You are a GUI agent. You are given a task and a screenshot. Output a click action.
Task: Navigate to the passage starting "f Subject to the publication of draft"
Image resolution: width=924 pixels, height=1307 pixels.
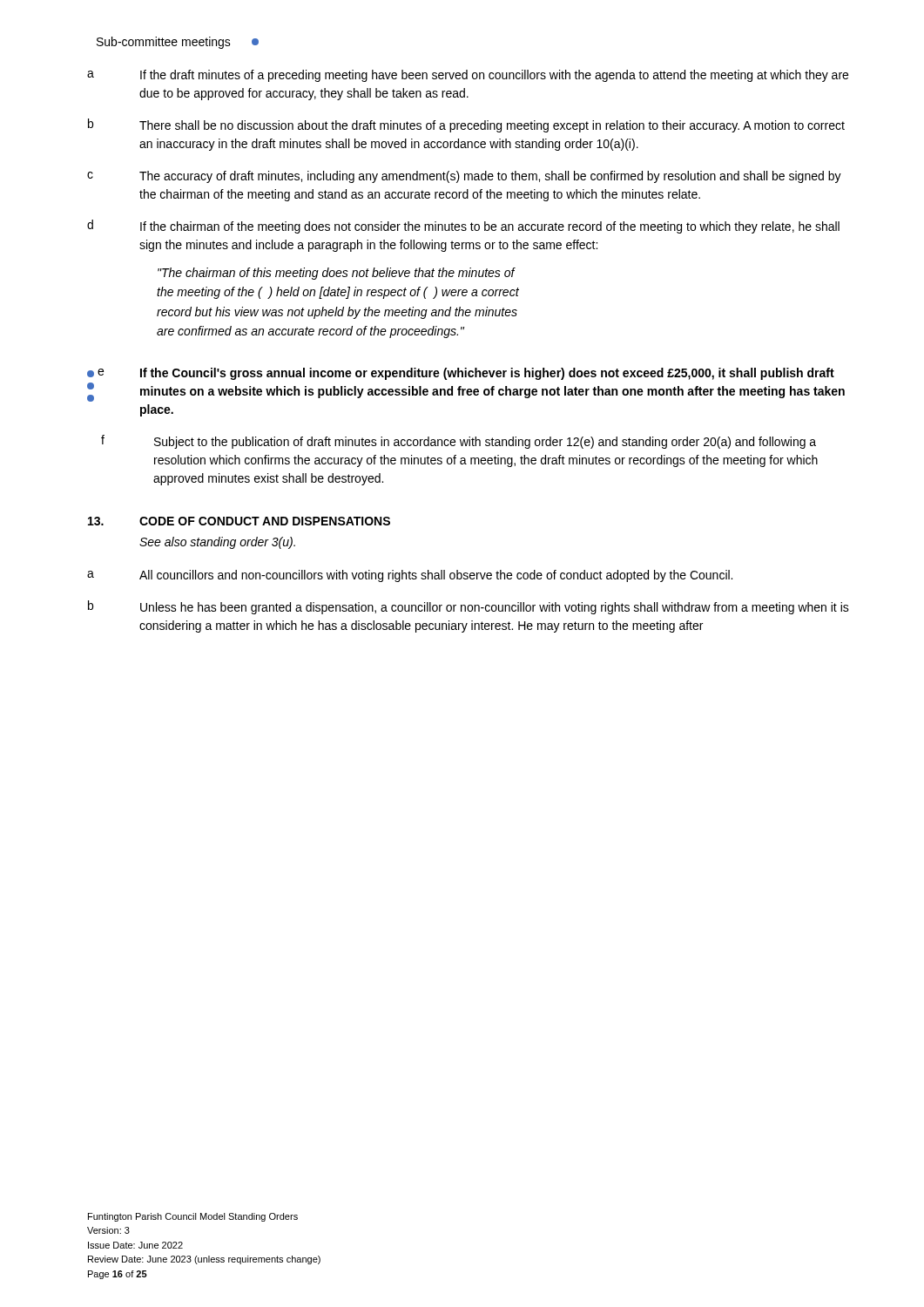(x=471, y=460)
